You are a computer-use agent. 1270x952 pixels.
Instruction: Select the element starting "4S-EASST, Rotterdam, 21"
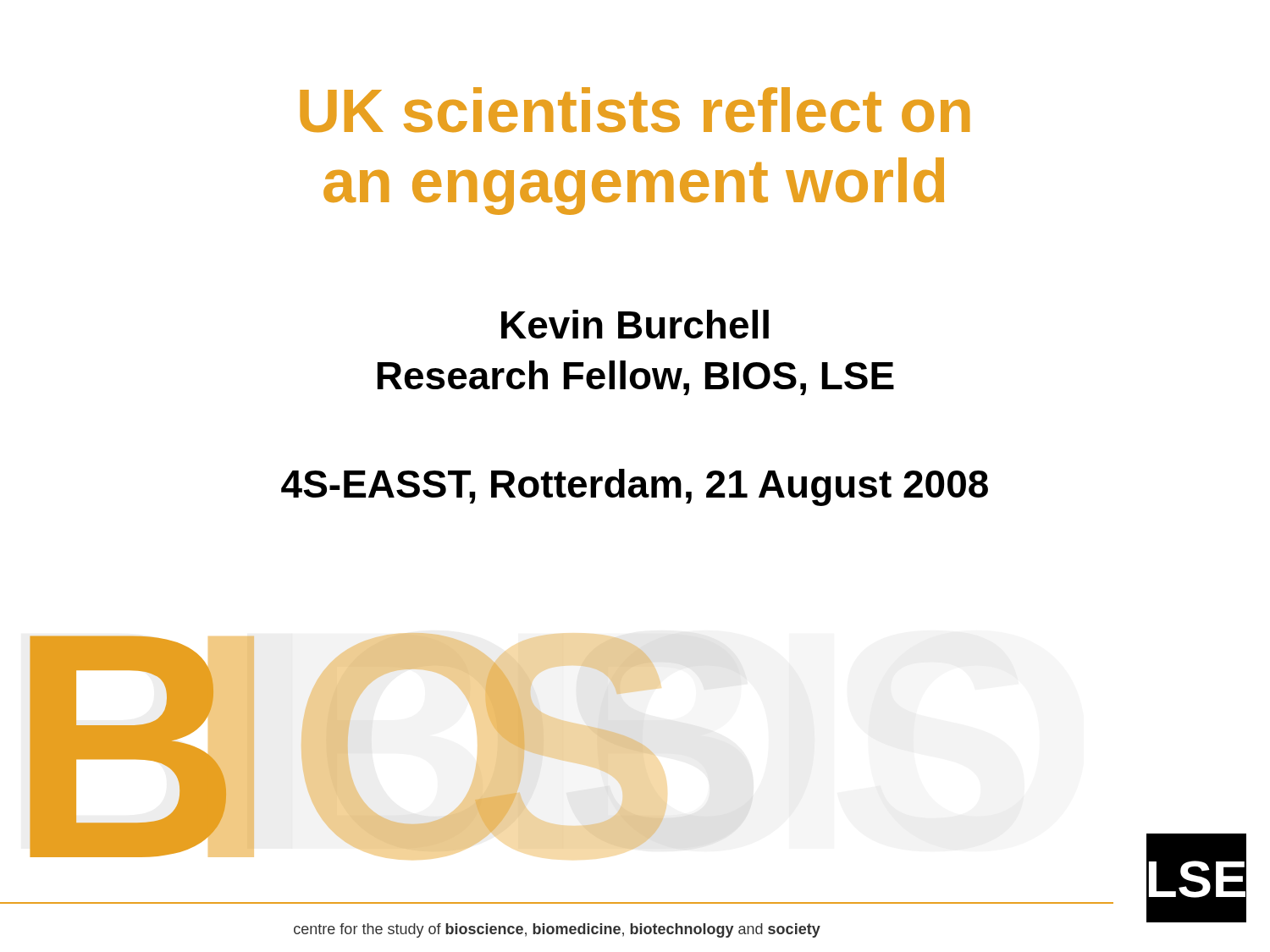tap(635, 484)
